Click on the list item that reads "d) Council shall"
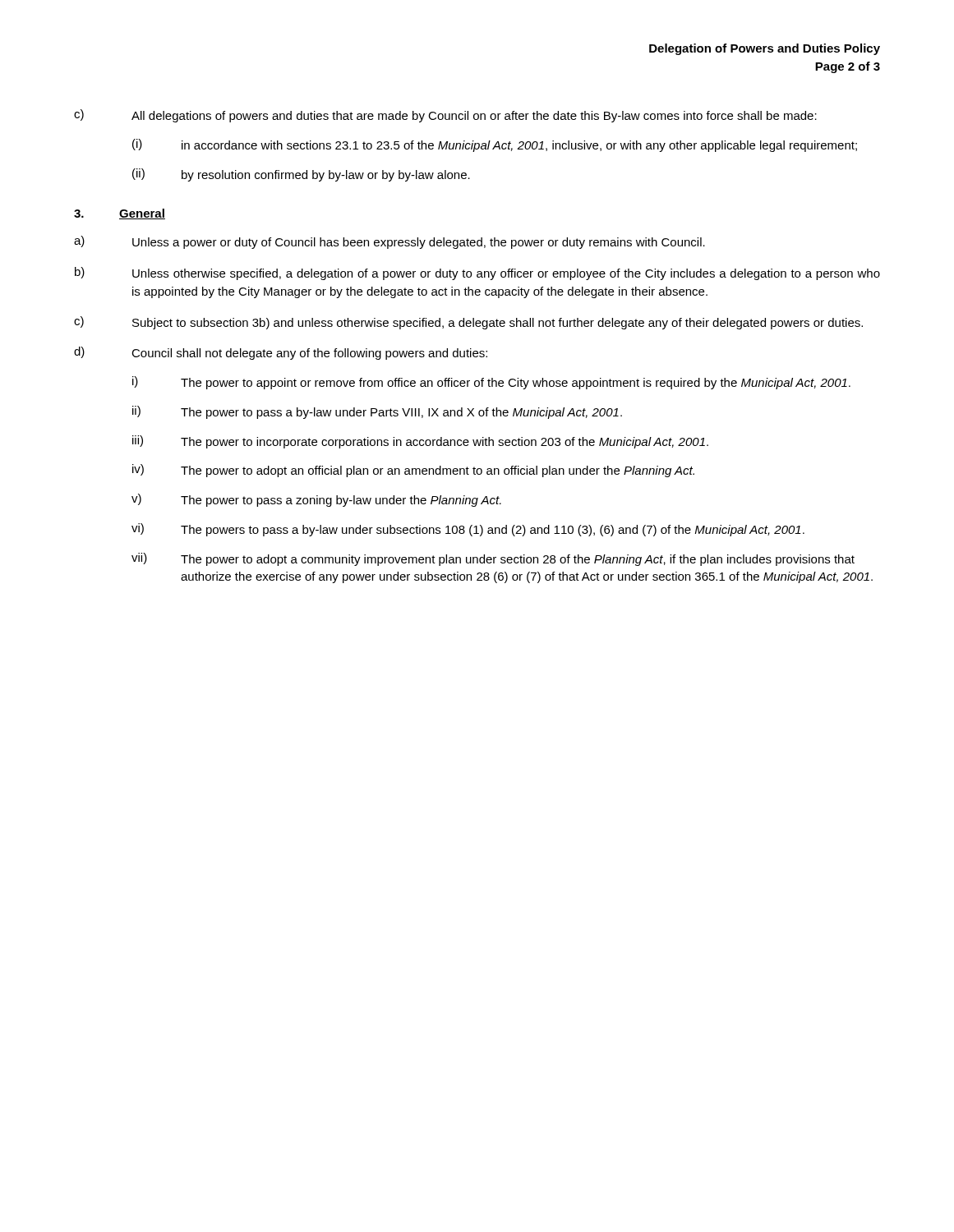954x1232 pixels. coord(477,353)
